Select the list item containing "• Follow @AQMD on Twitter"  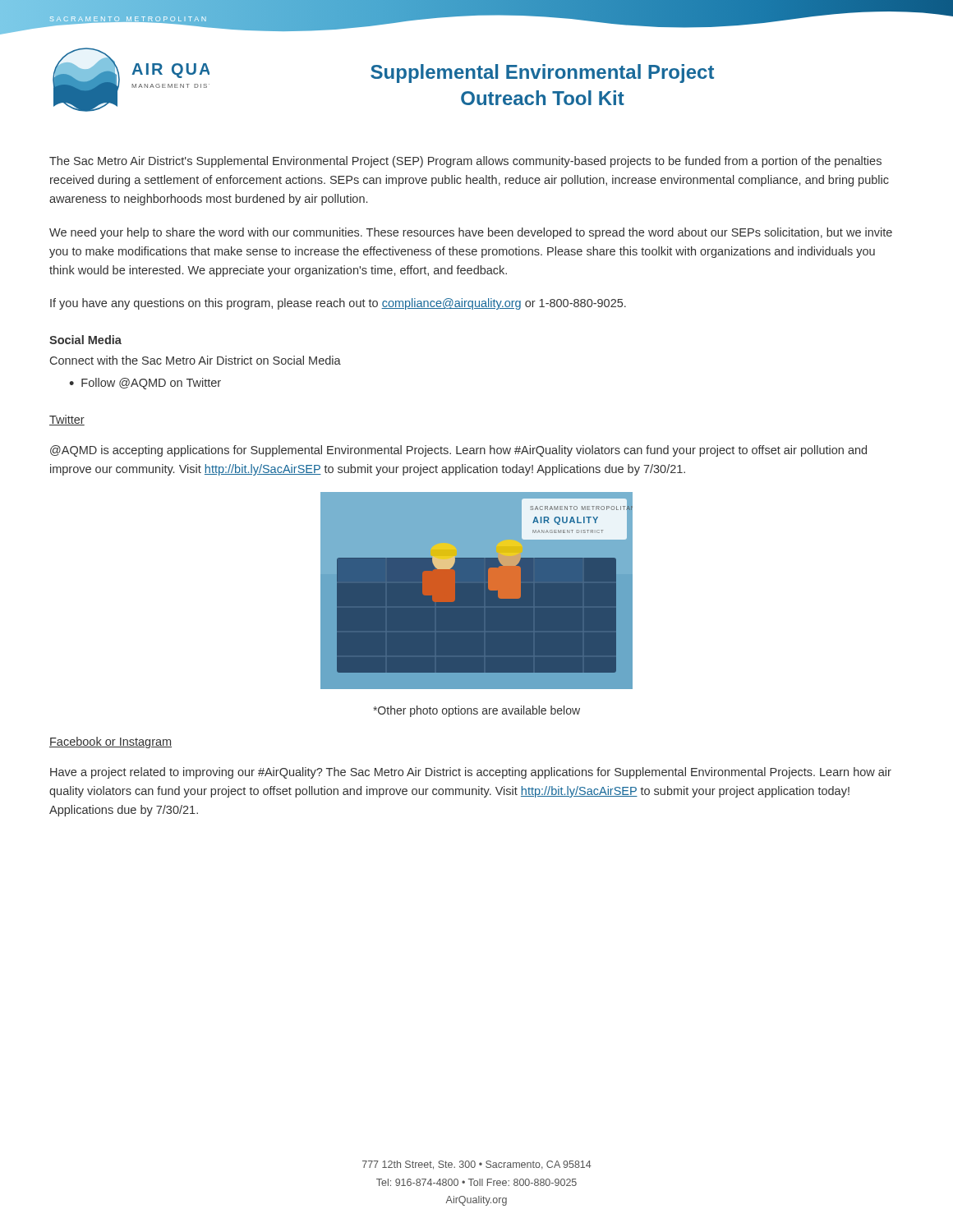[x=145, y=384]
